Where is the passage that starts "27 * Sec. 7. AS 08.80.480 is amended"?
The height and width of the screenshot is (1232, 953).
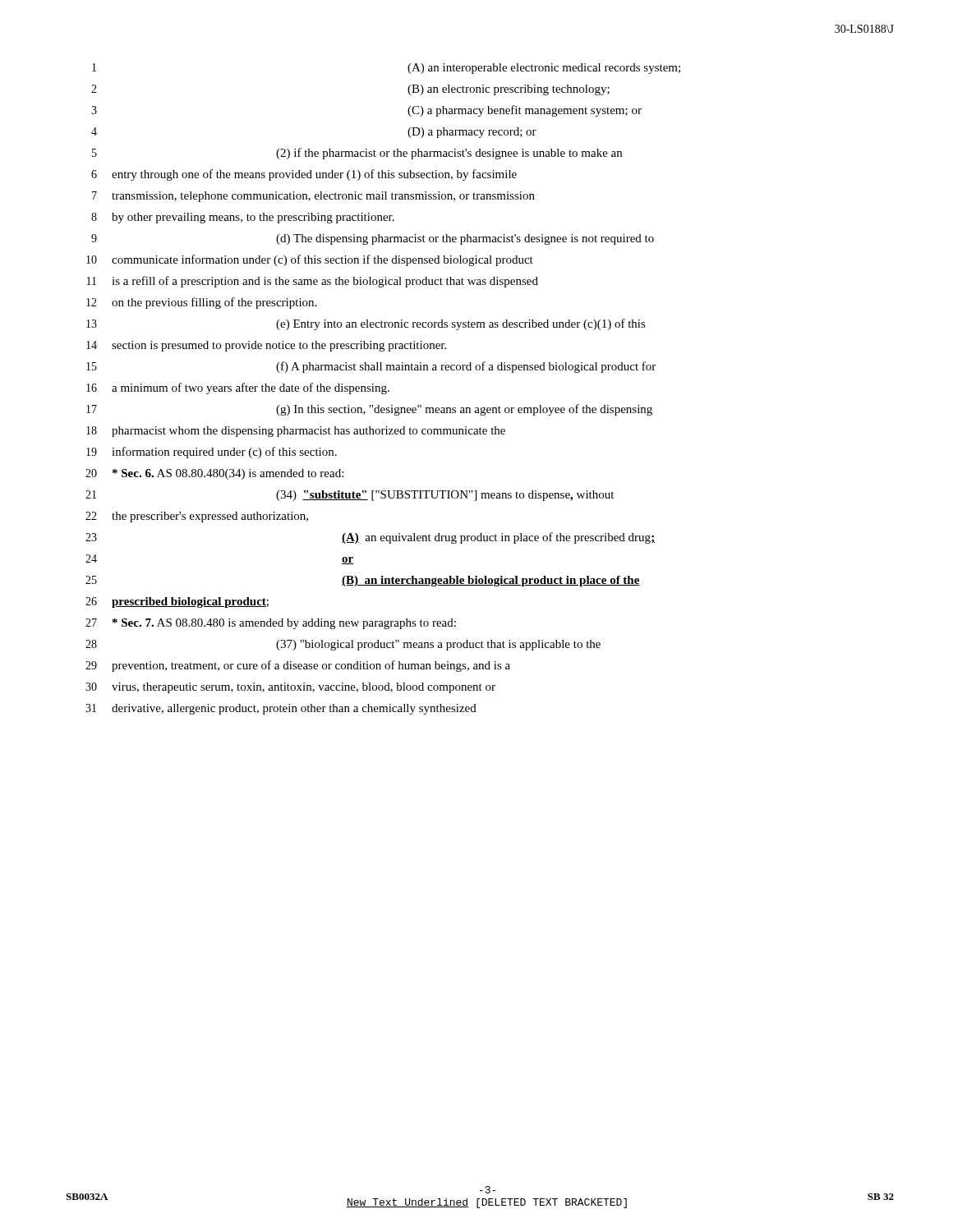[271, 624]
